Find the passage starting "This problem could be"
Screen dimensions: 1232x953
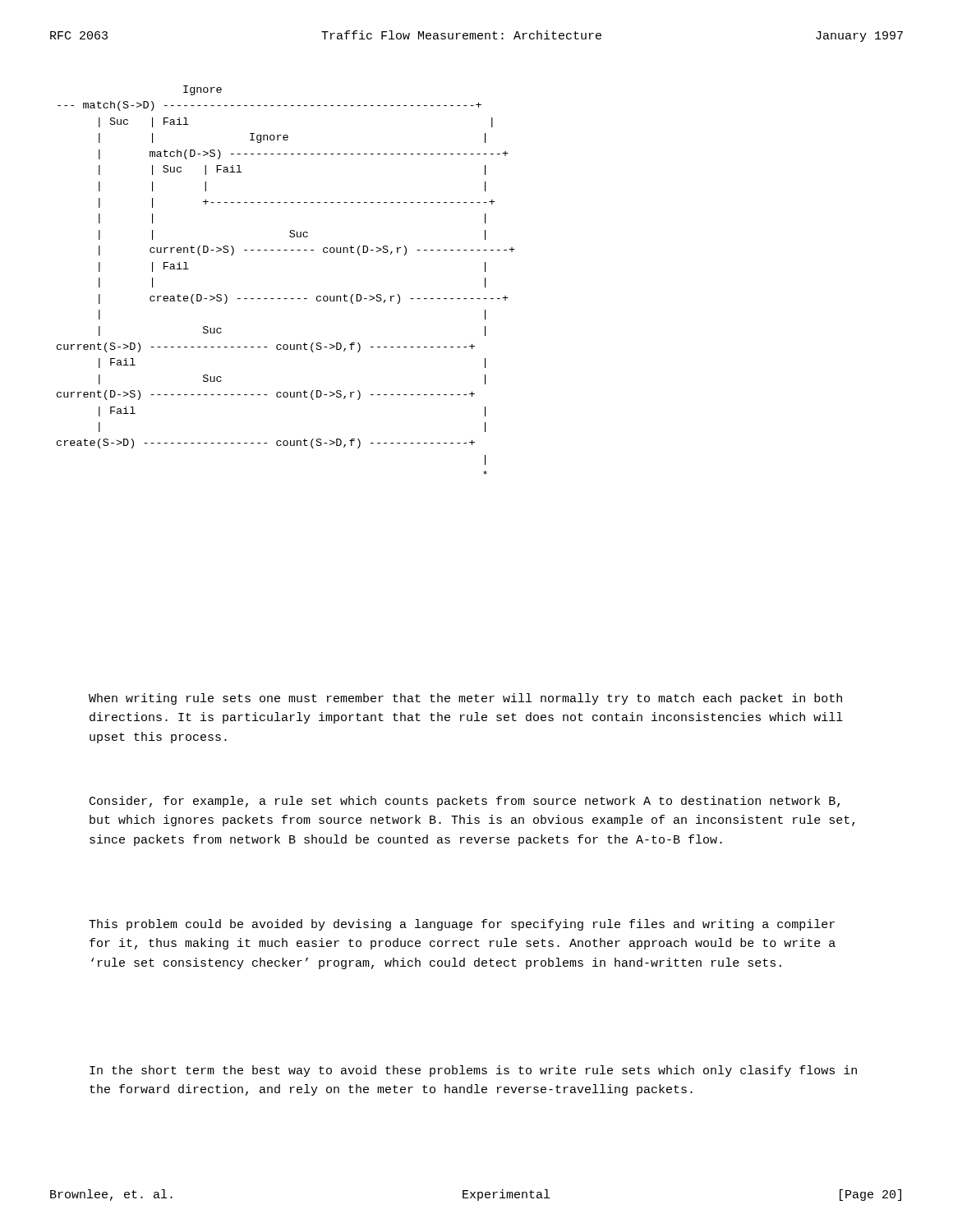click(x=462, y=944)
